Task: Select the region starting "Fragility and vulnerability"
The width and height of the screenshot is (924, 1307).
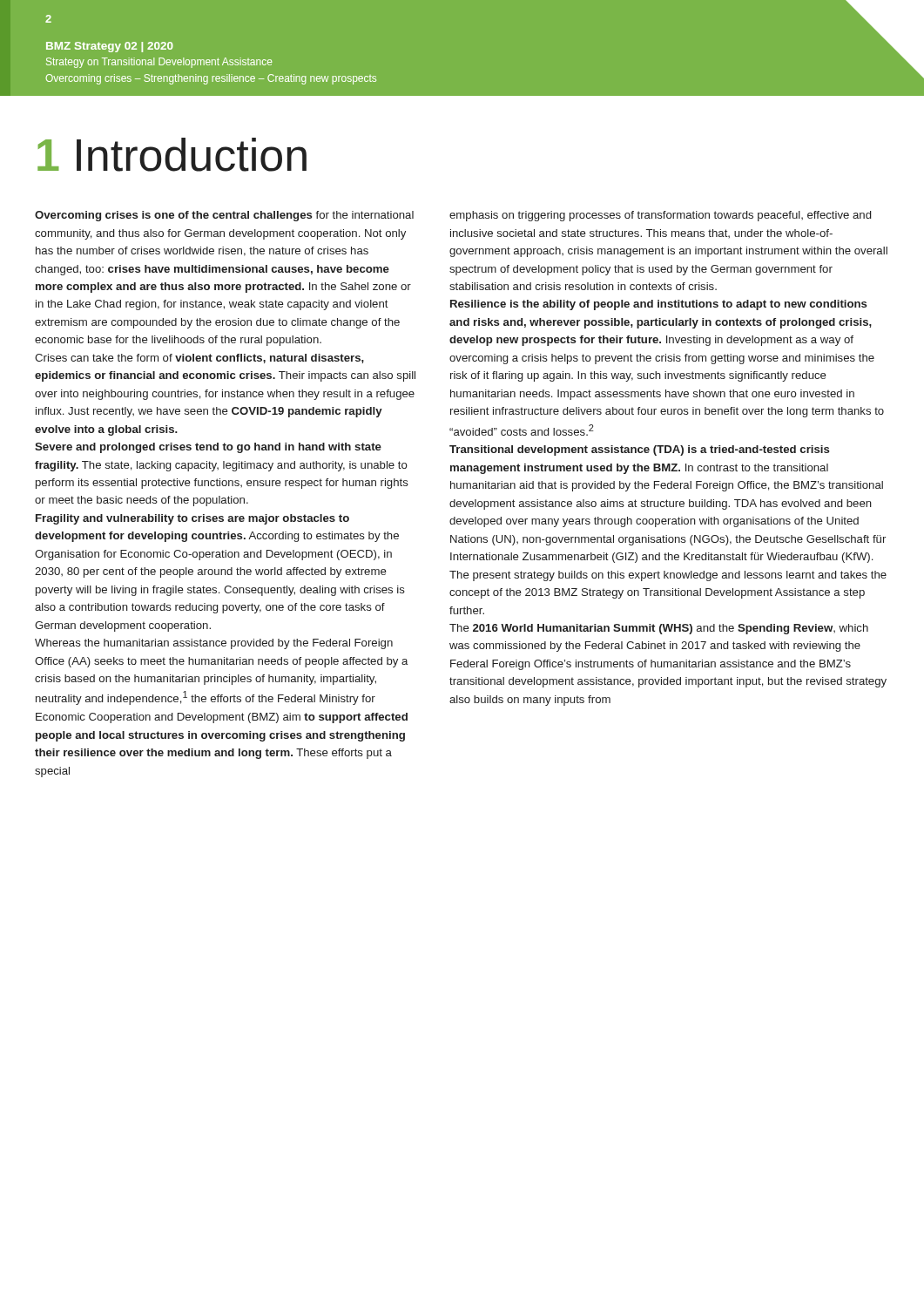Action: [x=226, y=572]
